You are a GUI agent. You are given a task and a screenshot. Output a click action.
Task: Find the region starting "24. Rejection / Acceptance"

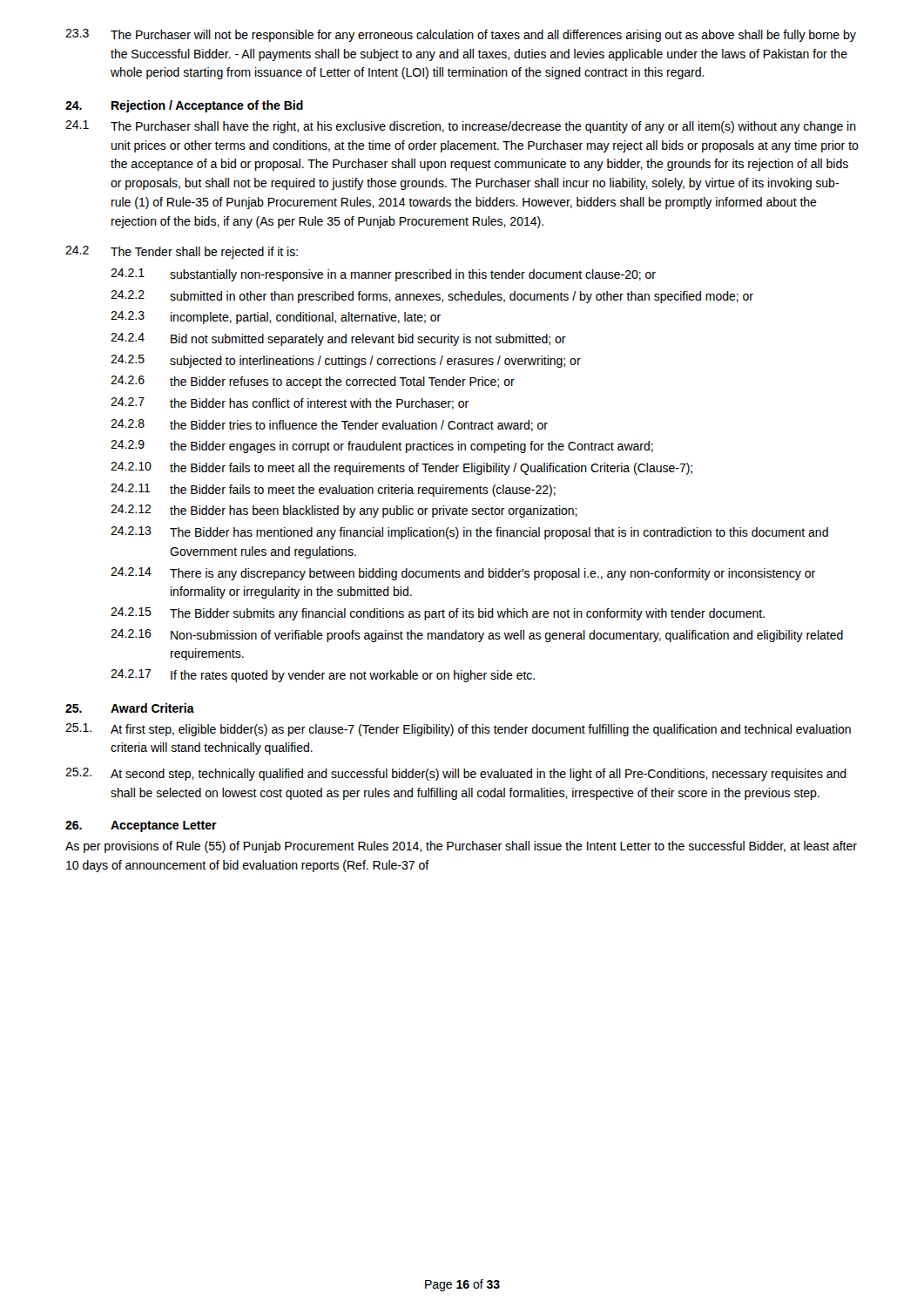coord(184,105)
